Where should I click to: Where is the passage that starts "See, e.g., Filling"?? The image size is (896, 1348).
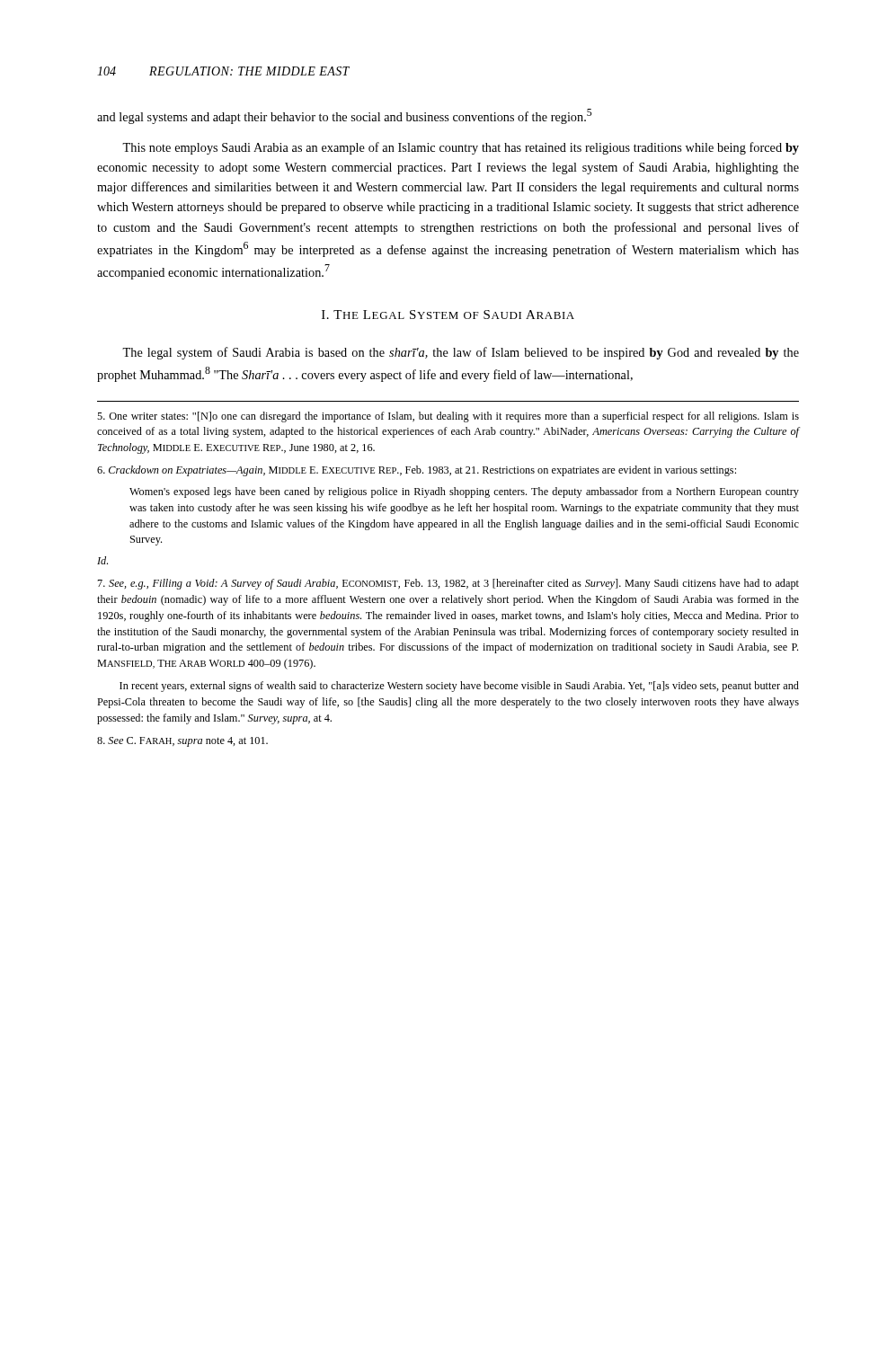pos(448,623)
